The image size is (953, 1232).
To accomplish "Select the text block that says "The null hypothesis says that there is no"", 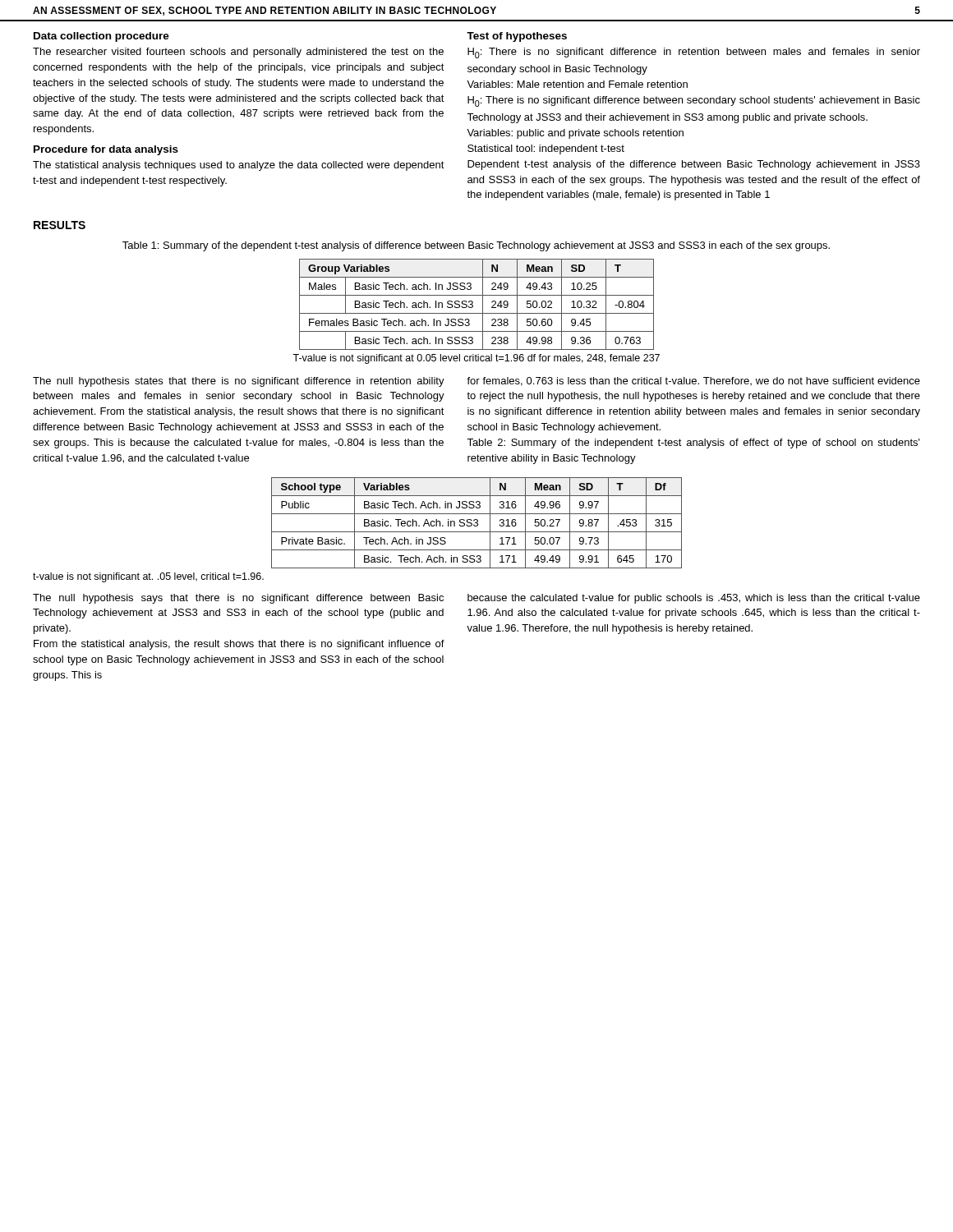I will pos(238,636).
